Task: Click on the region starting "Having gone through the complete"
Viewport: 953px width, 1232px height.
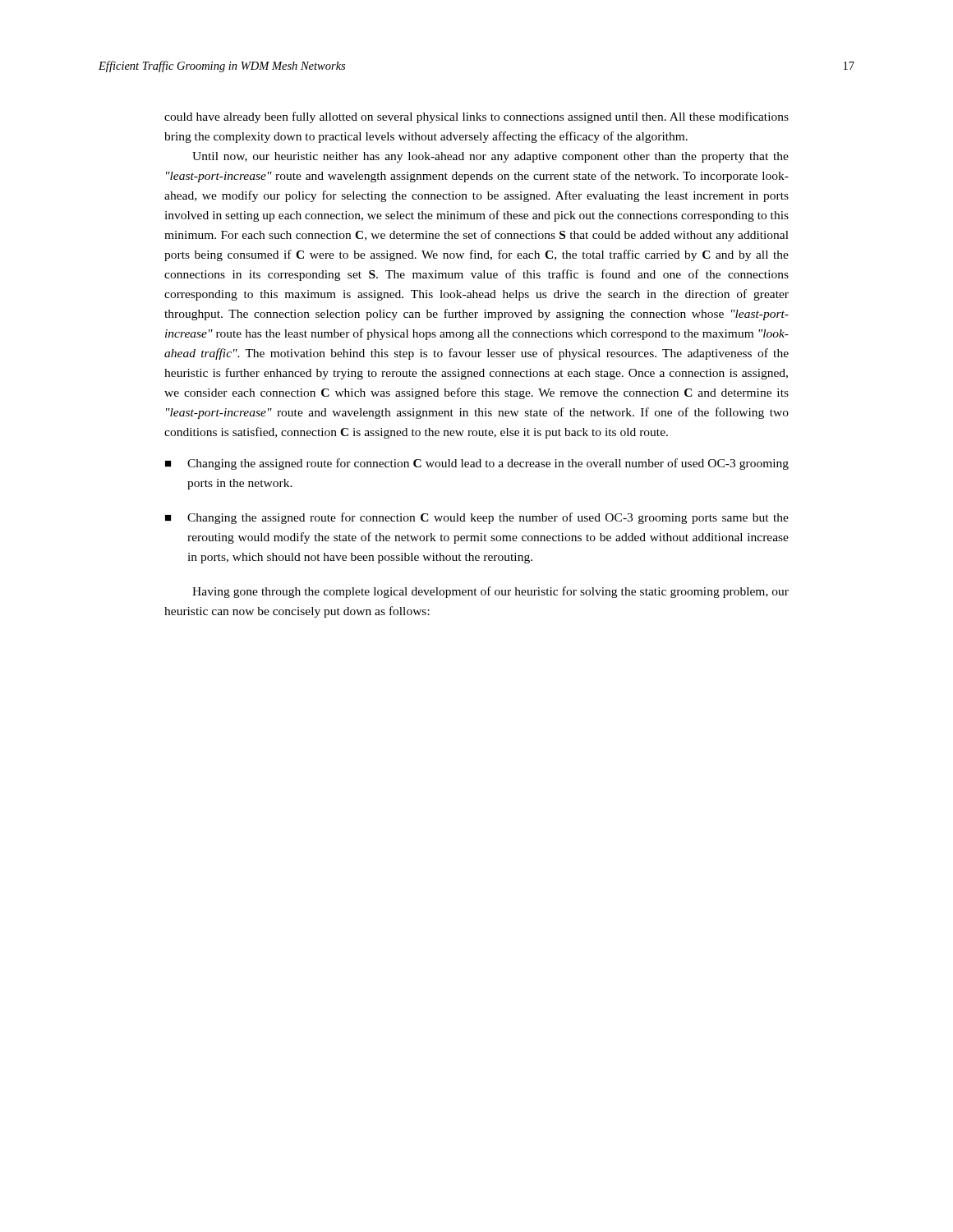Action: 476,601
